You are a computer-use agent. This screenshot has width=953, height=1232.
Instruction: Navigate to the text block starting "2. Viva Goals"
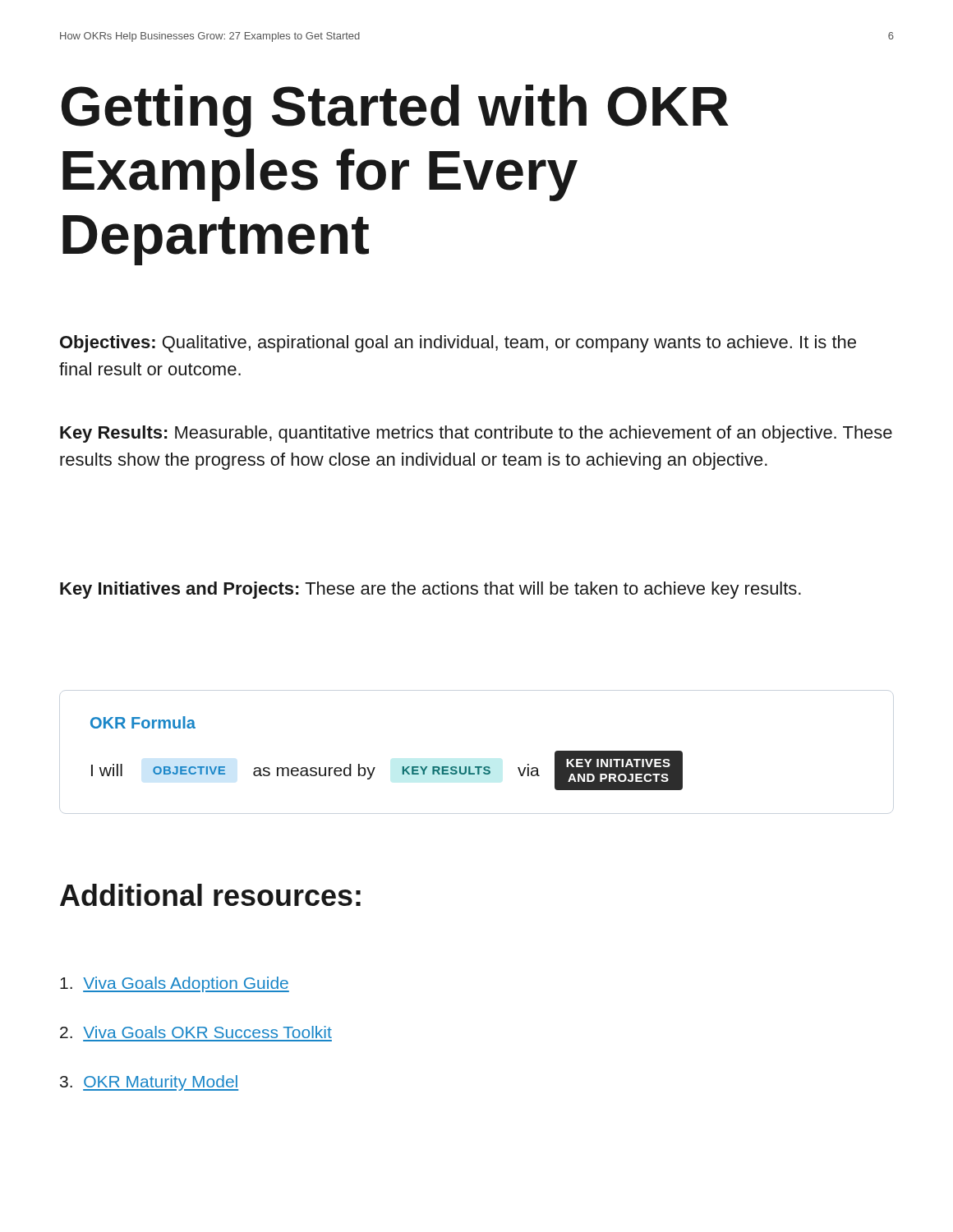click(x=196, y=1032)
